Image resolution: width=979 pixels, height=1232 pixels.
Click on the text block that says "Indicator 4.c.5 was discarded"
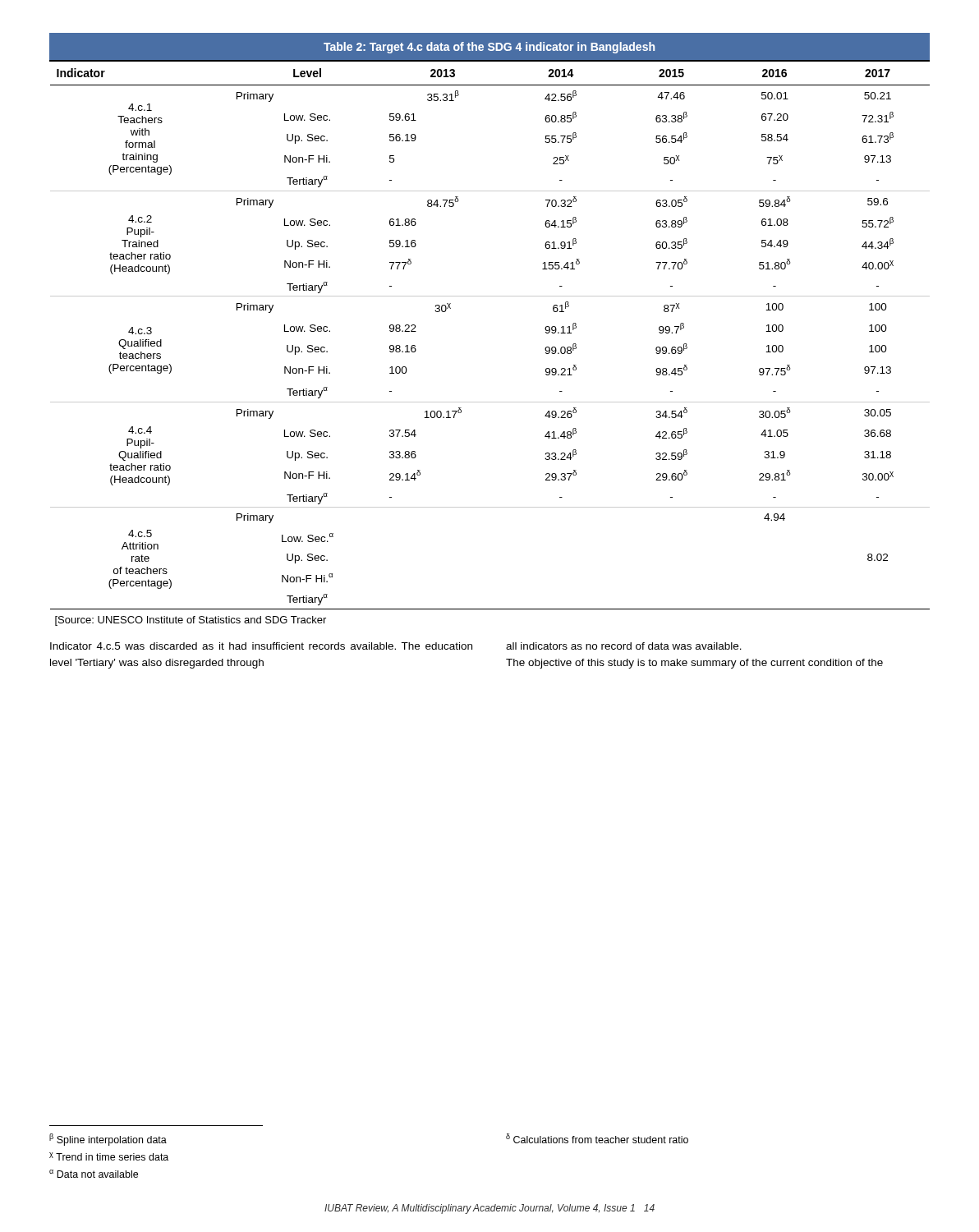point(261,654)
